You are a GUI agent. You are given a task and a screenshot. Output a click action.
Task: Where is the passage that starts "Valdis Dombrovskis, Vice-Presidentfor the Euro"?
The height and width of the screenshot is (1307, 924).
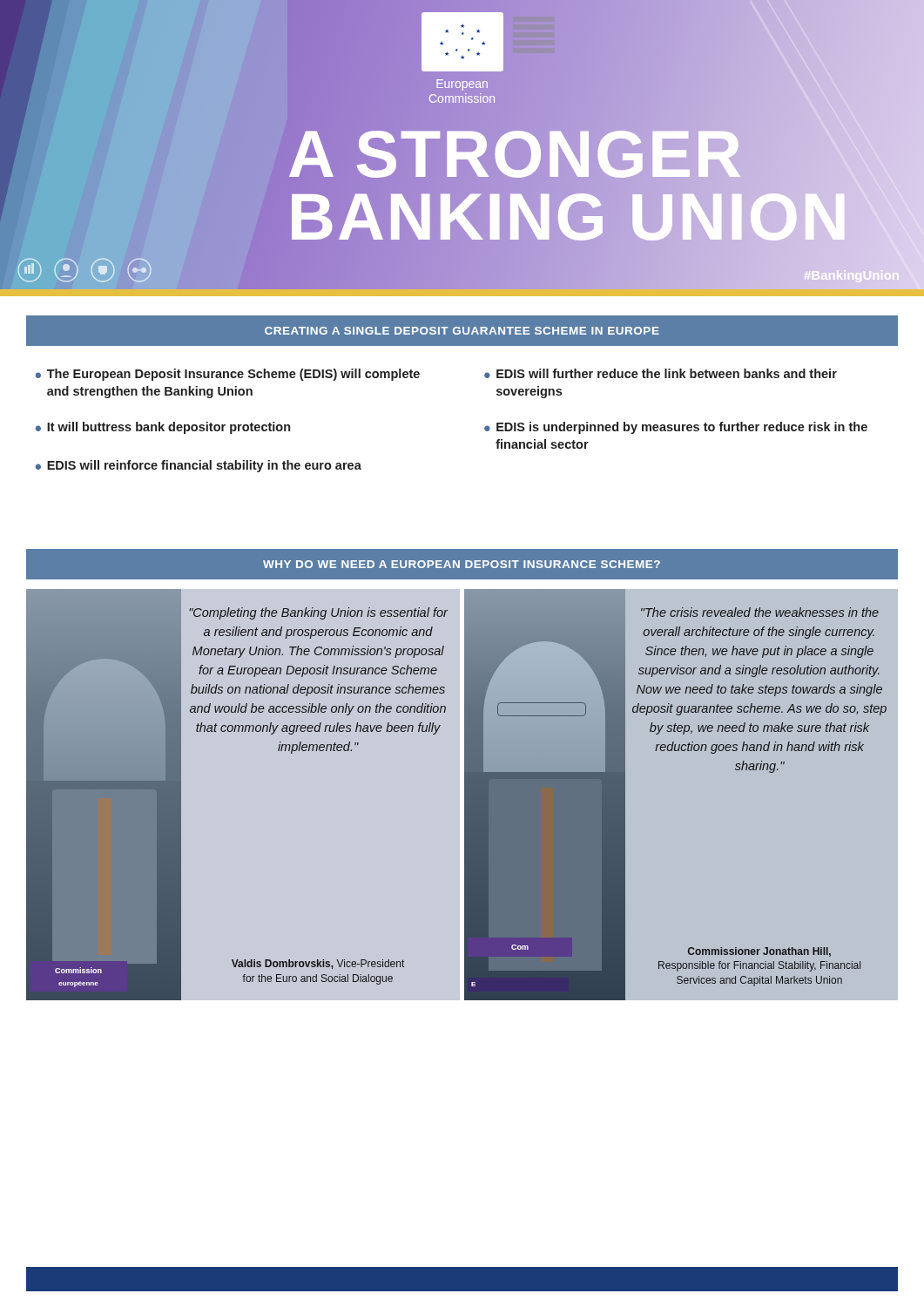click(x=318, y=971)
